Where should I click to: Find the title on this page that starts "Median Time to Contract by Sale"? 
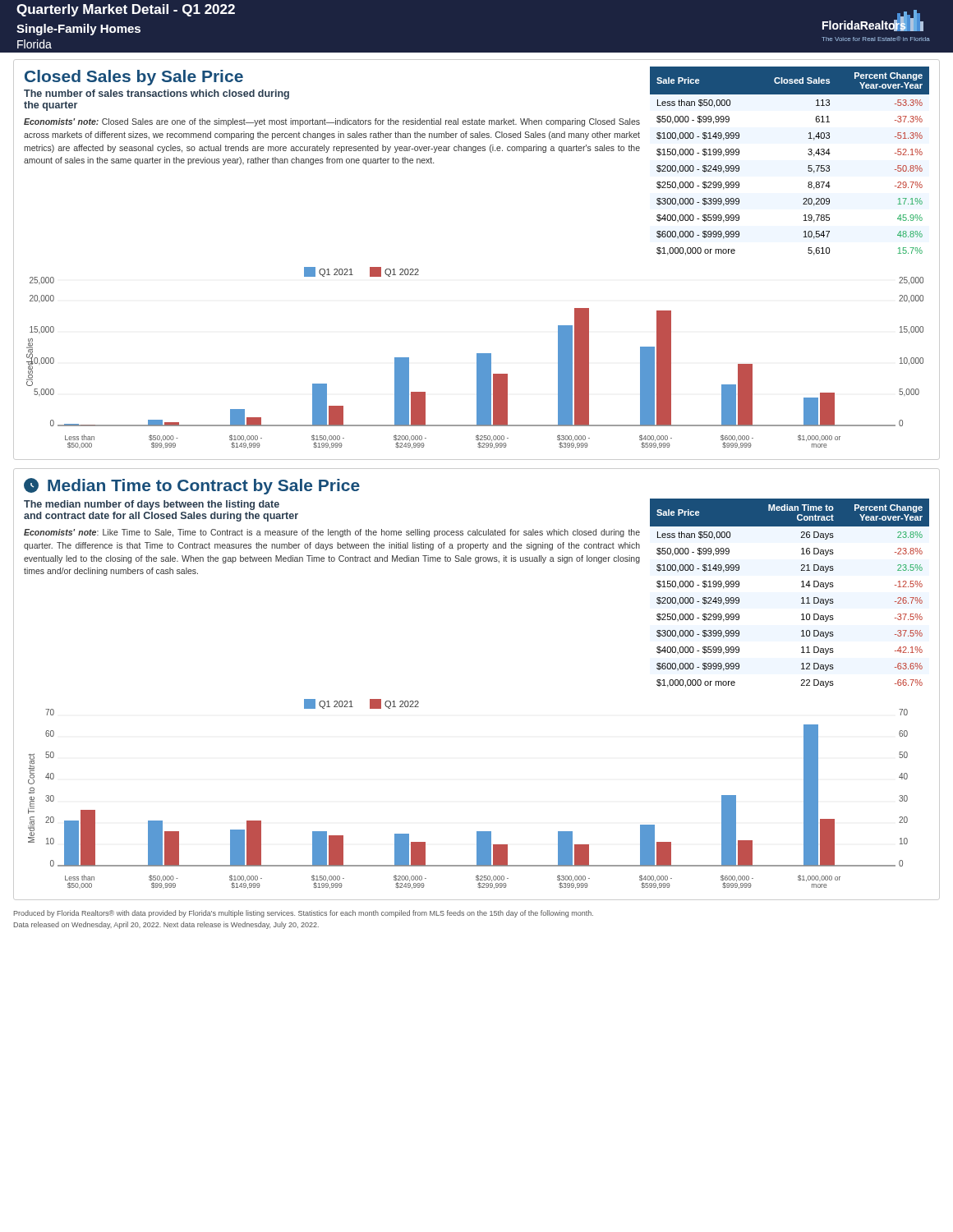[x=203, y=485]
